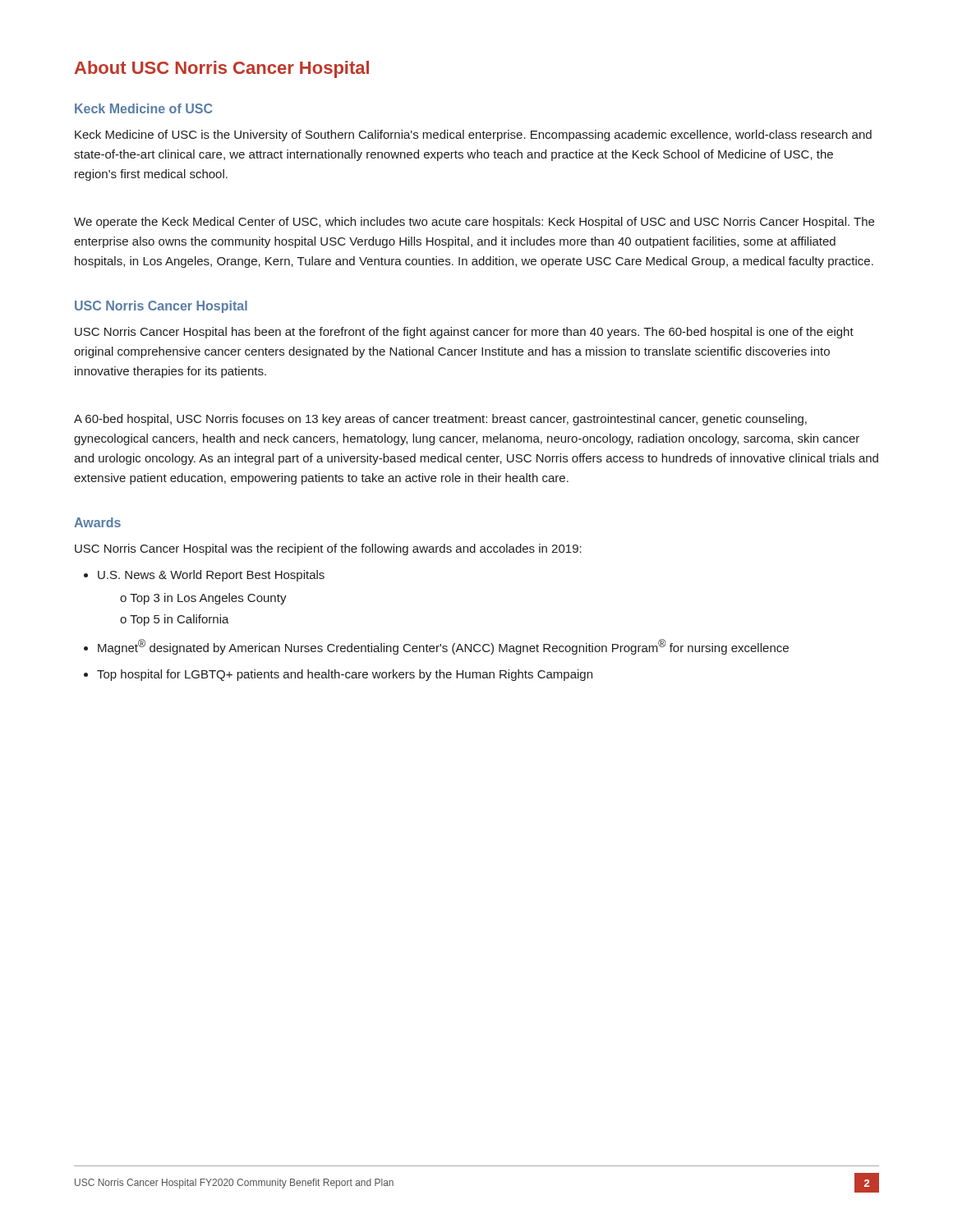This screenshot has width=953, height=1232.
Task: Locate the text block starting "U.S. News & World Report Best"
Action: (x=211, y=576)
